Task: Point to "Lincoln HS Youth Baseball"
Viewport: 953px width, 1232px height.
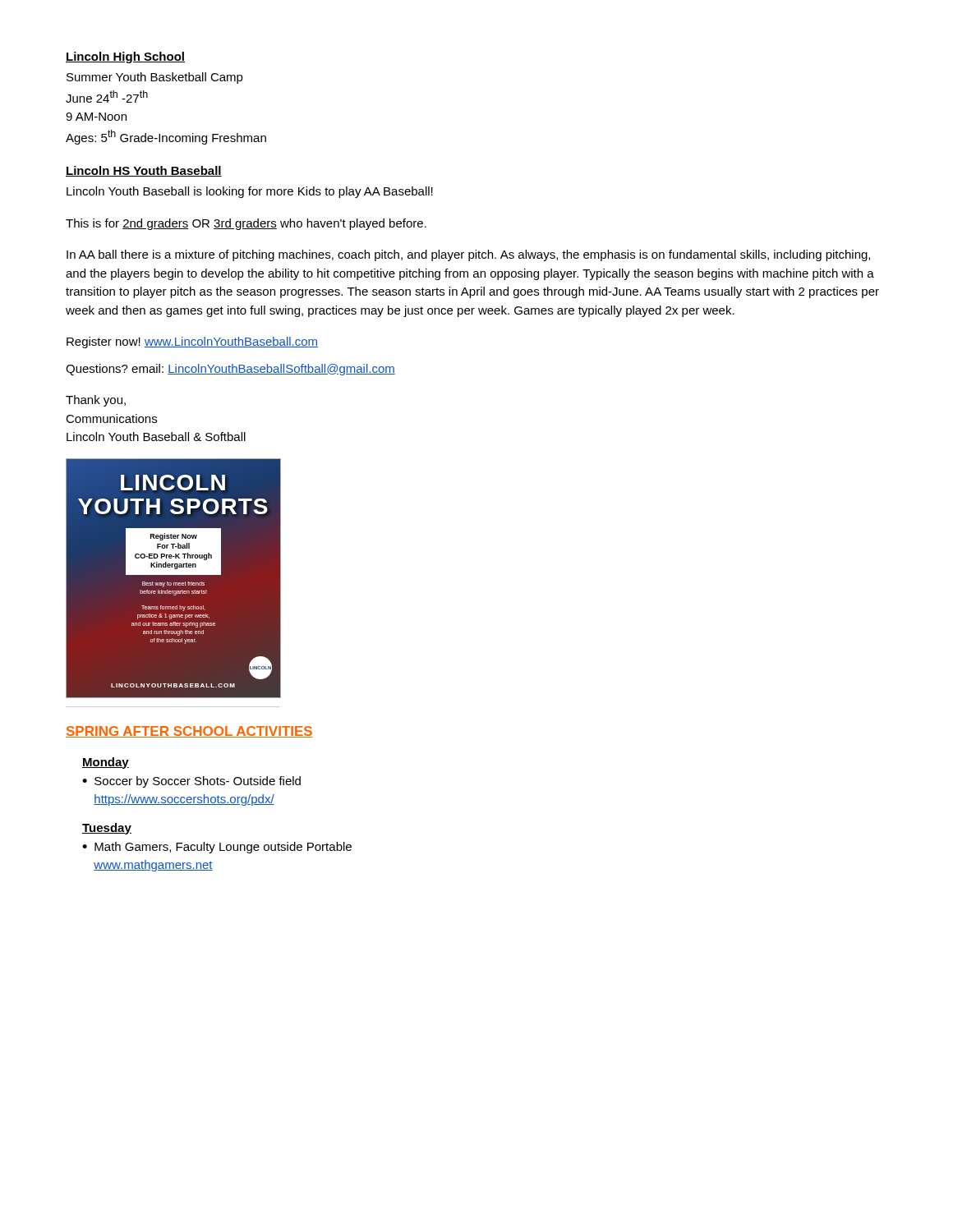Action: 144,170
